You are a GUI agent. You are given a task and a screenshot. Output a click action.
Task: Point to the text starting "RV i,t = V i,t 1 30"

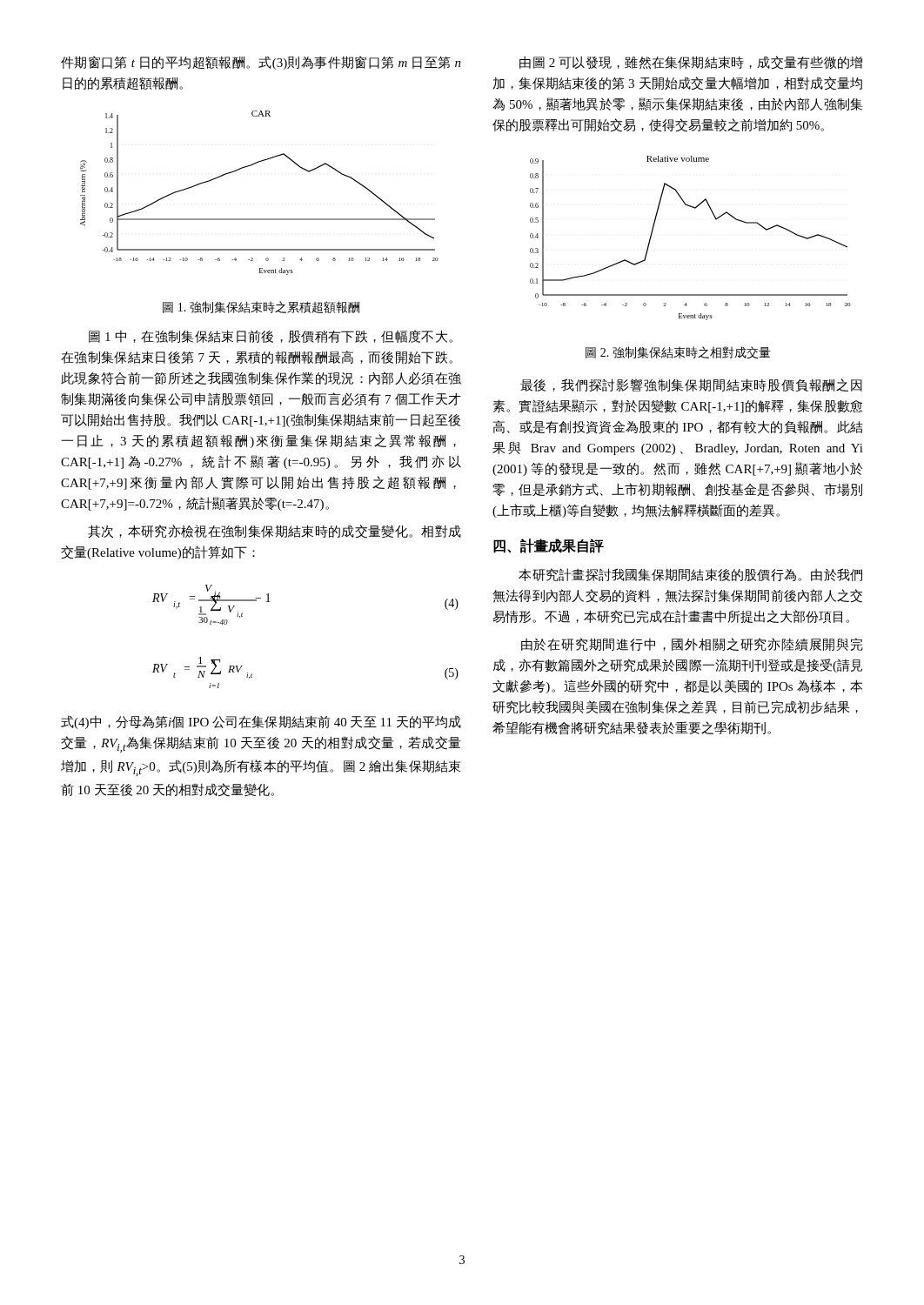[261, 604]
